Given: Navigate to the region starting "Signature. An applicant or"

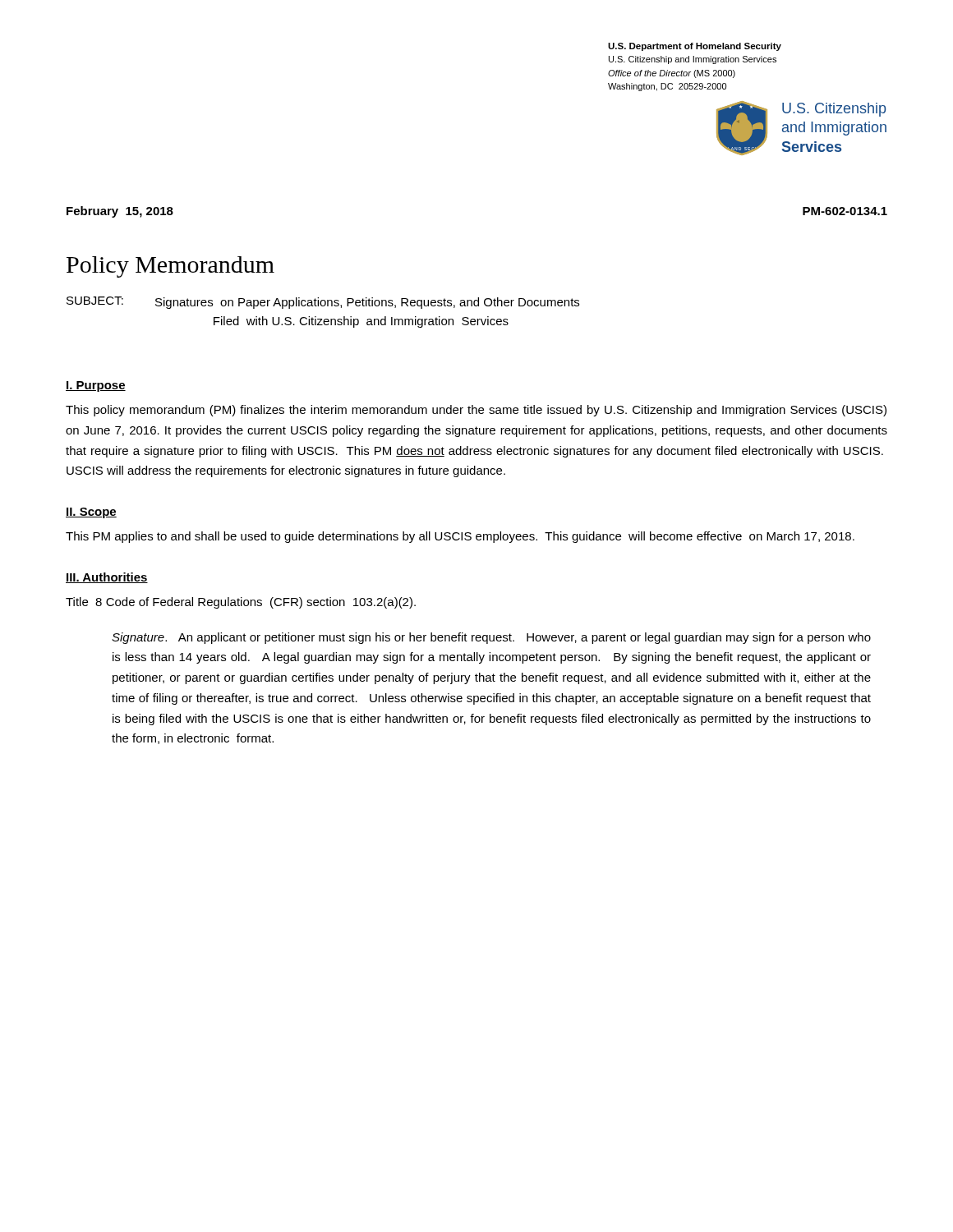Looking at the screenshot, I should [491, 687].
